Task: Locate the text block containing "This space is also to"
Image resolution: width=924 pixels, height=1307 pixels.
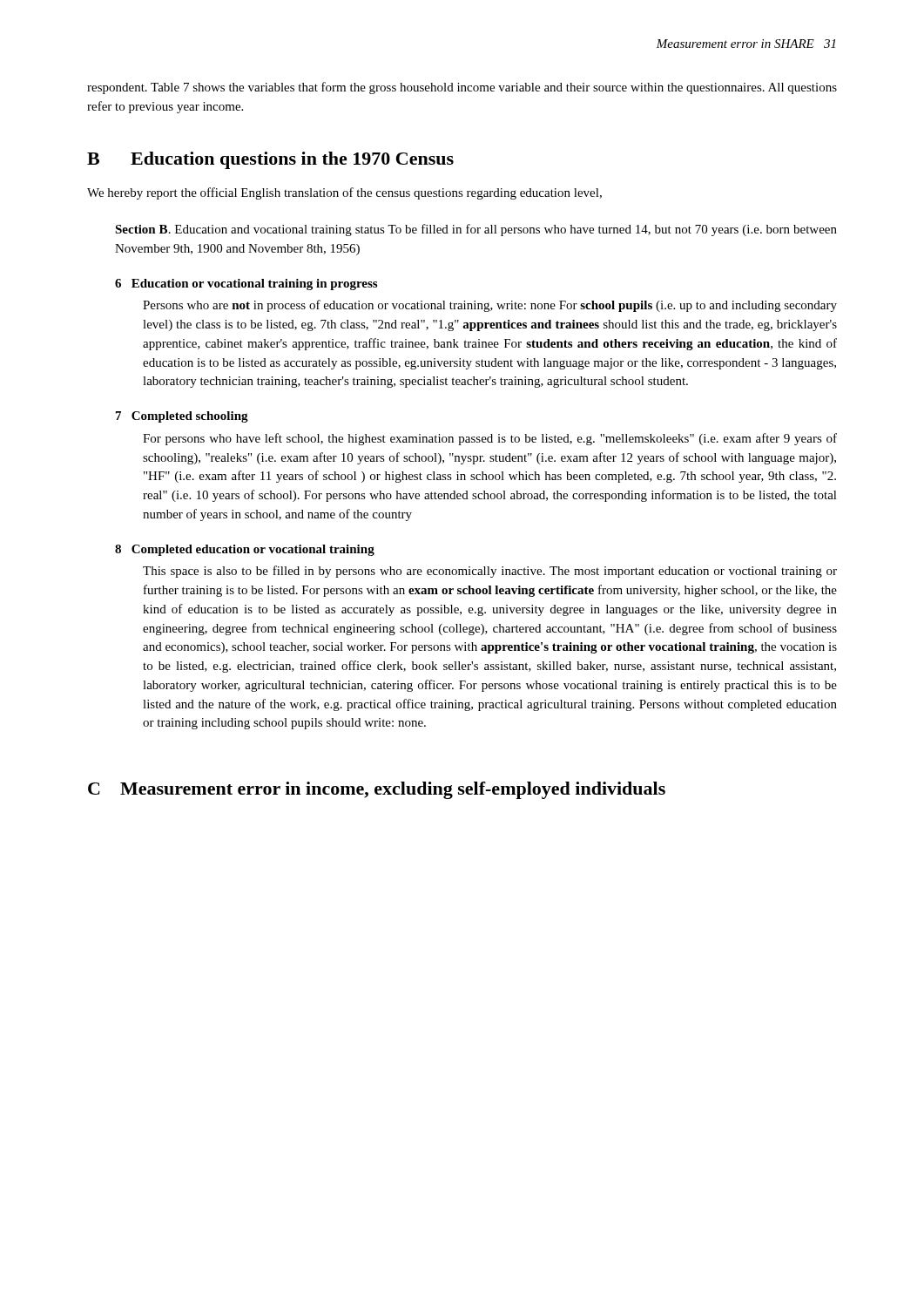Action: click(490, 647)
